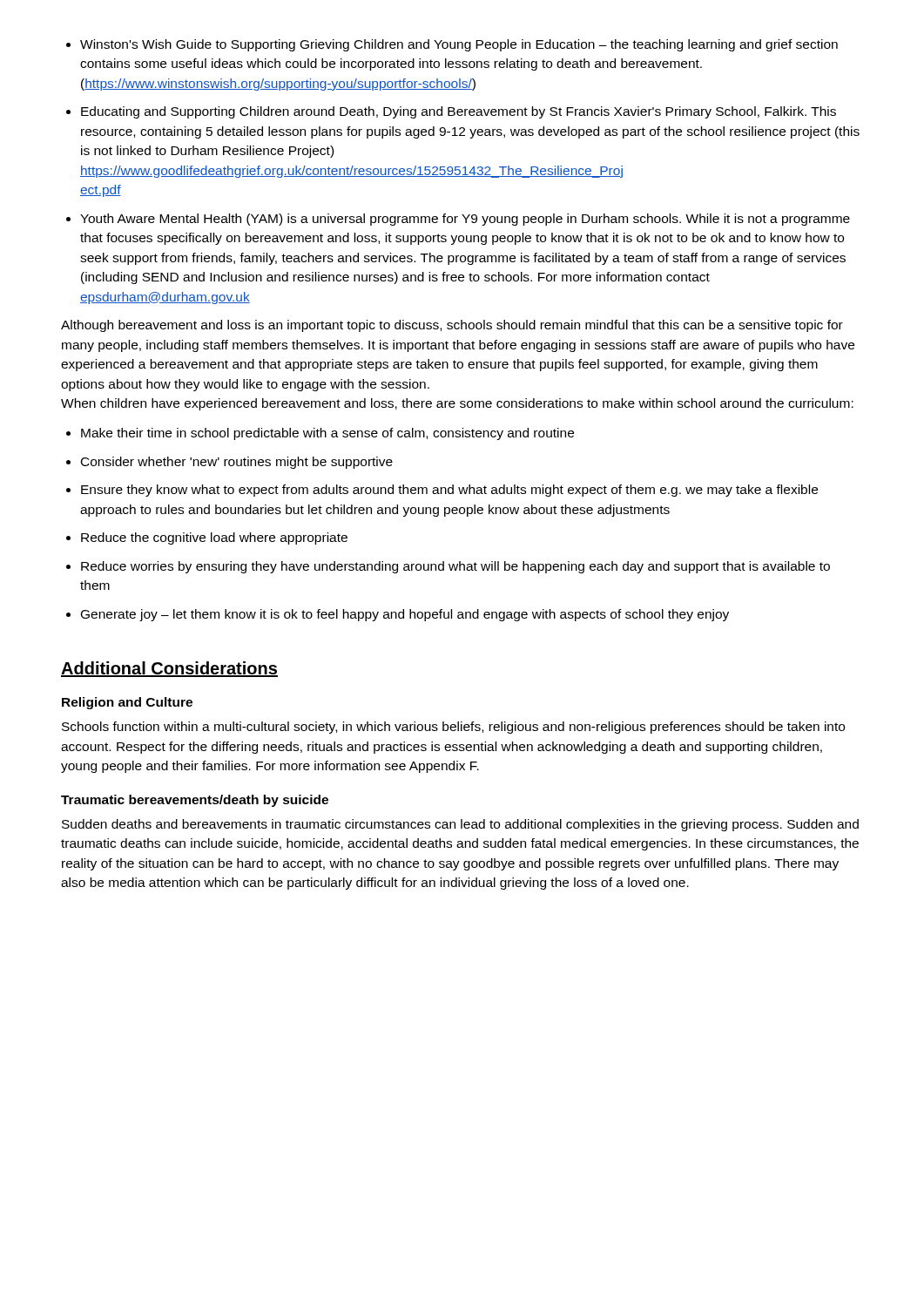Select the text starting "Sudden deaths and bereavements in traumatic circumstances"
This screenshot has width=924, height=1307.
(460, 853)
